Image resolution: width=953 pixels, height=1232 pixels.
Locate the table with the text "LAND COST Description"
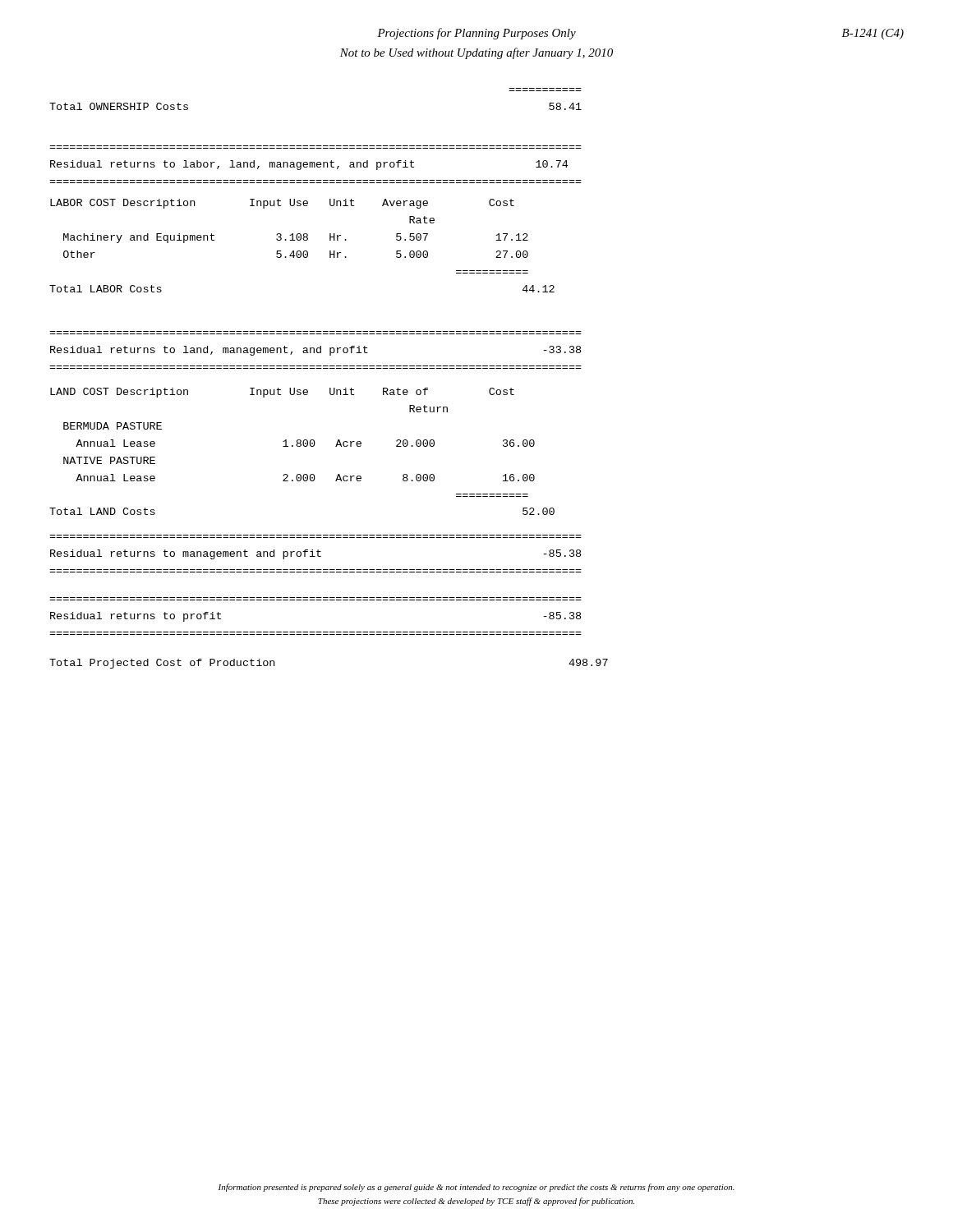tap(476, 451)
